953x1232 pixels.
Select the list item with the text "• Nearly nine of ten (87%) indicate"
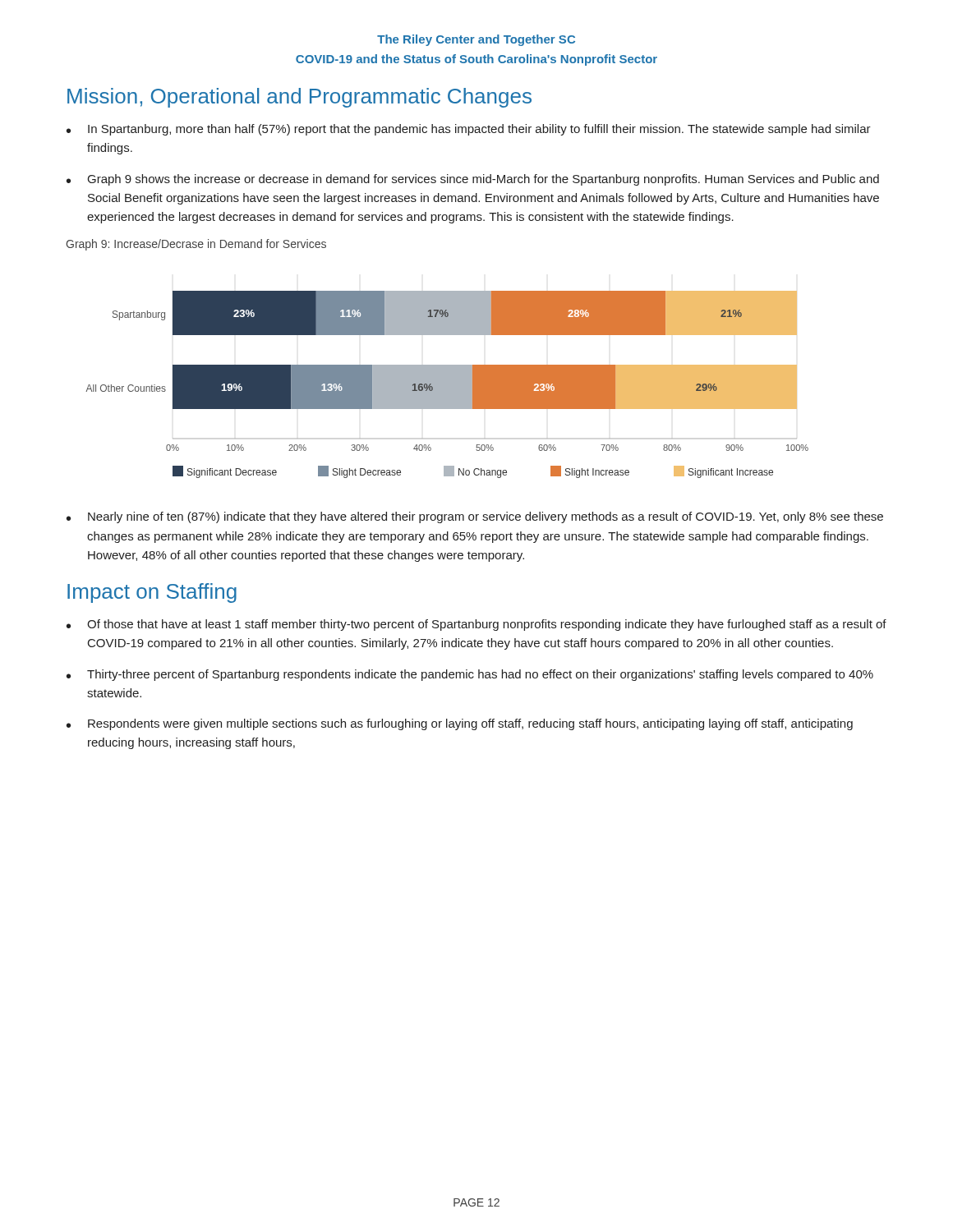476,536
